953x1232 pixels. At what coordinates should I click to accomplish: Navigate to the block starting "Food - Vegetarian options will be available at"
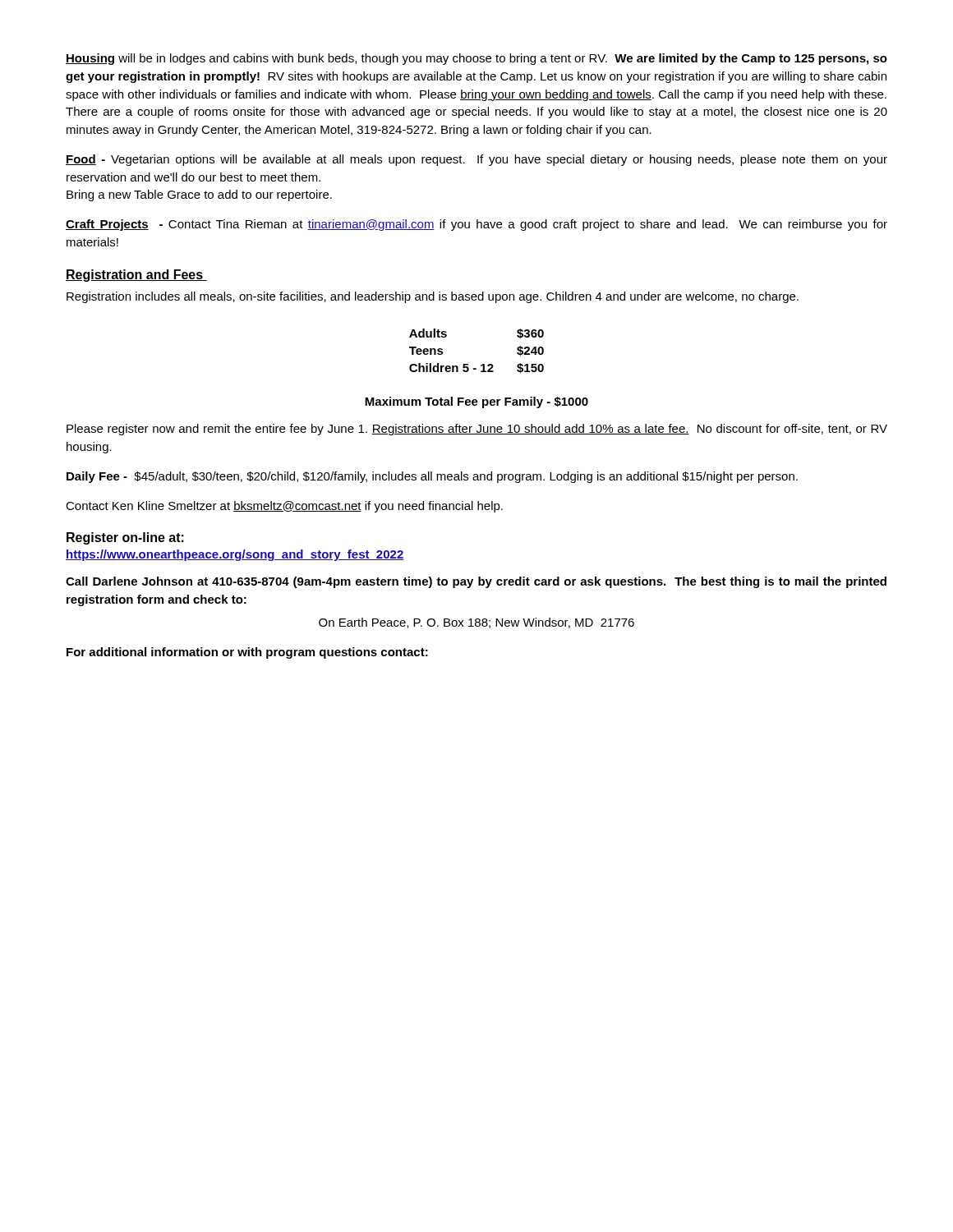pos(476,160)
